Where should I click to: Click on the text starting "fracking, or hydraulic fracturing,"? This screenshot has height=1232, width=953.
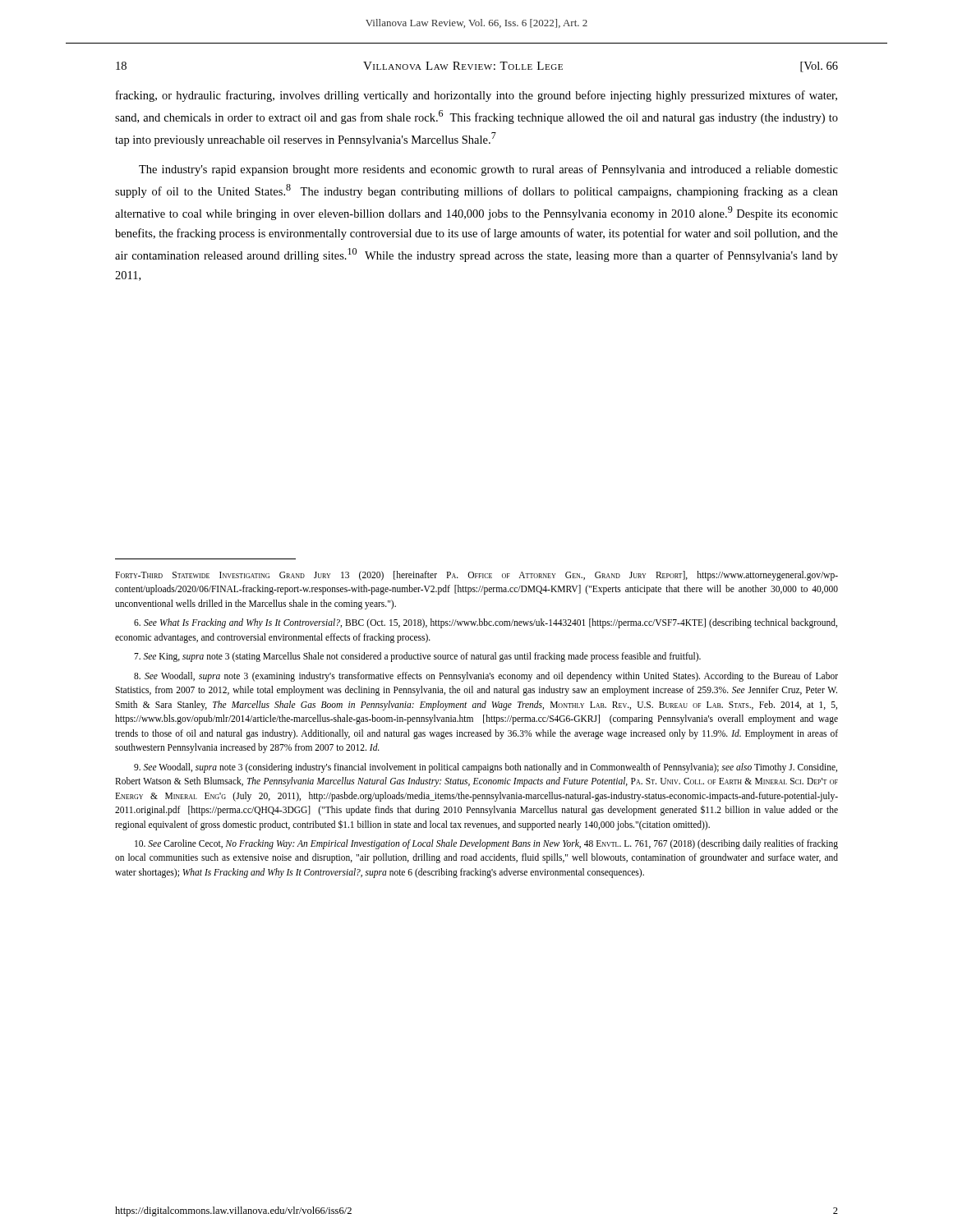click(476, 186)
